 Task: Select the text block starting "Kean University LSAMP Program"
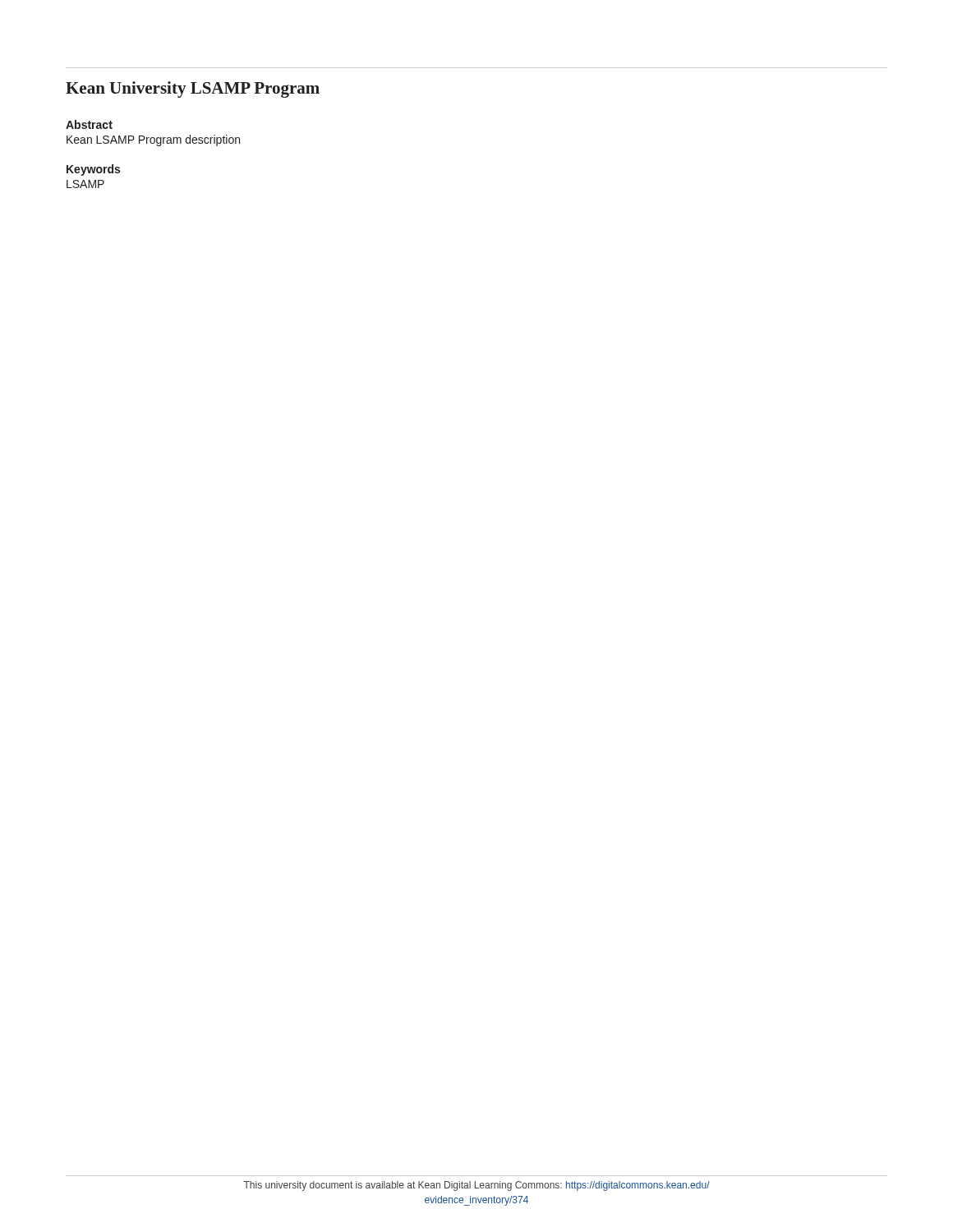pos(193,90)
